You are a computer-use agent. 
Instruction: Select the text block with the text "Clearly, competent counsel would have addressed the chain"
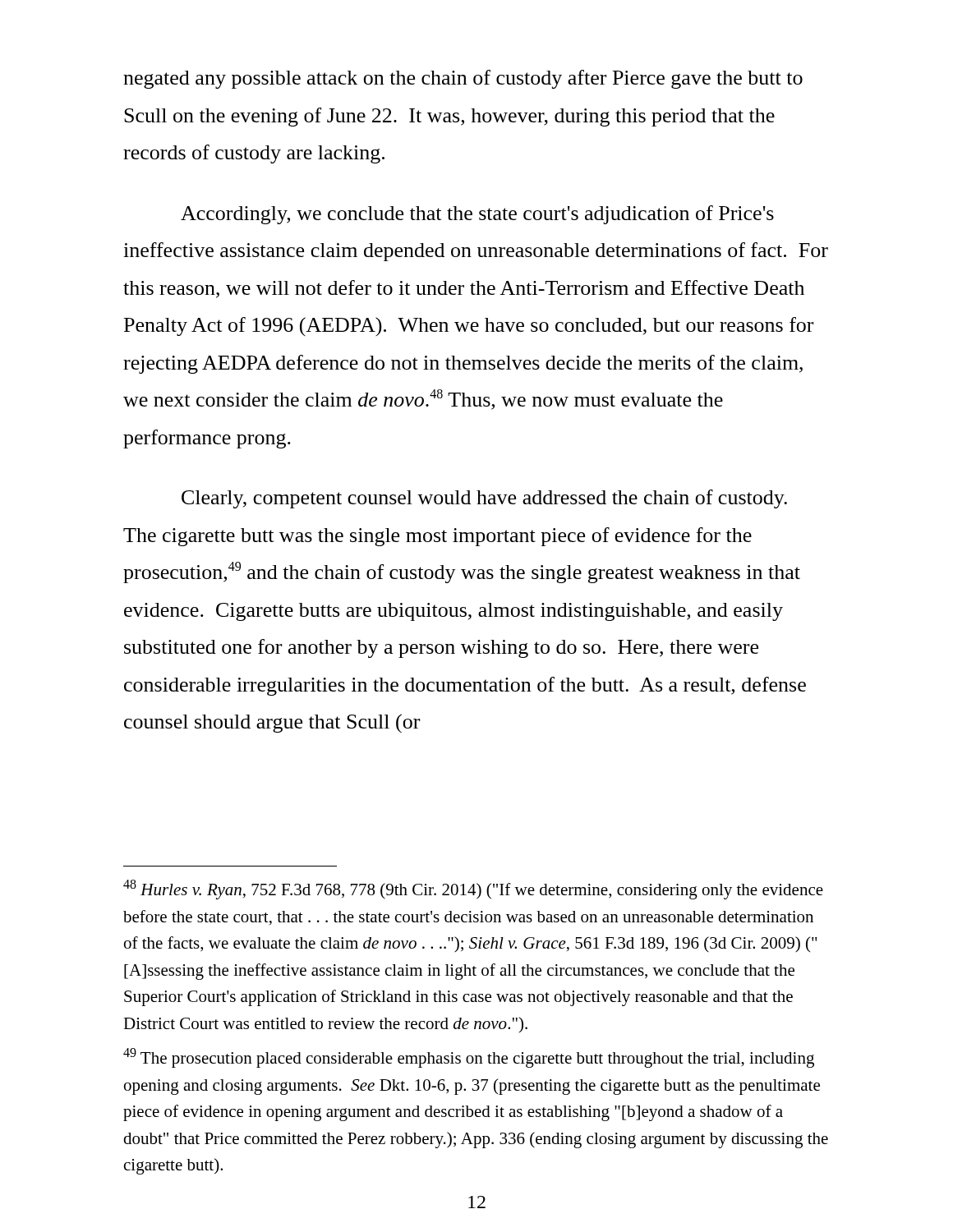[x=465, y=609]
